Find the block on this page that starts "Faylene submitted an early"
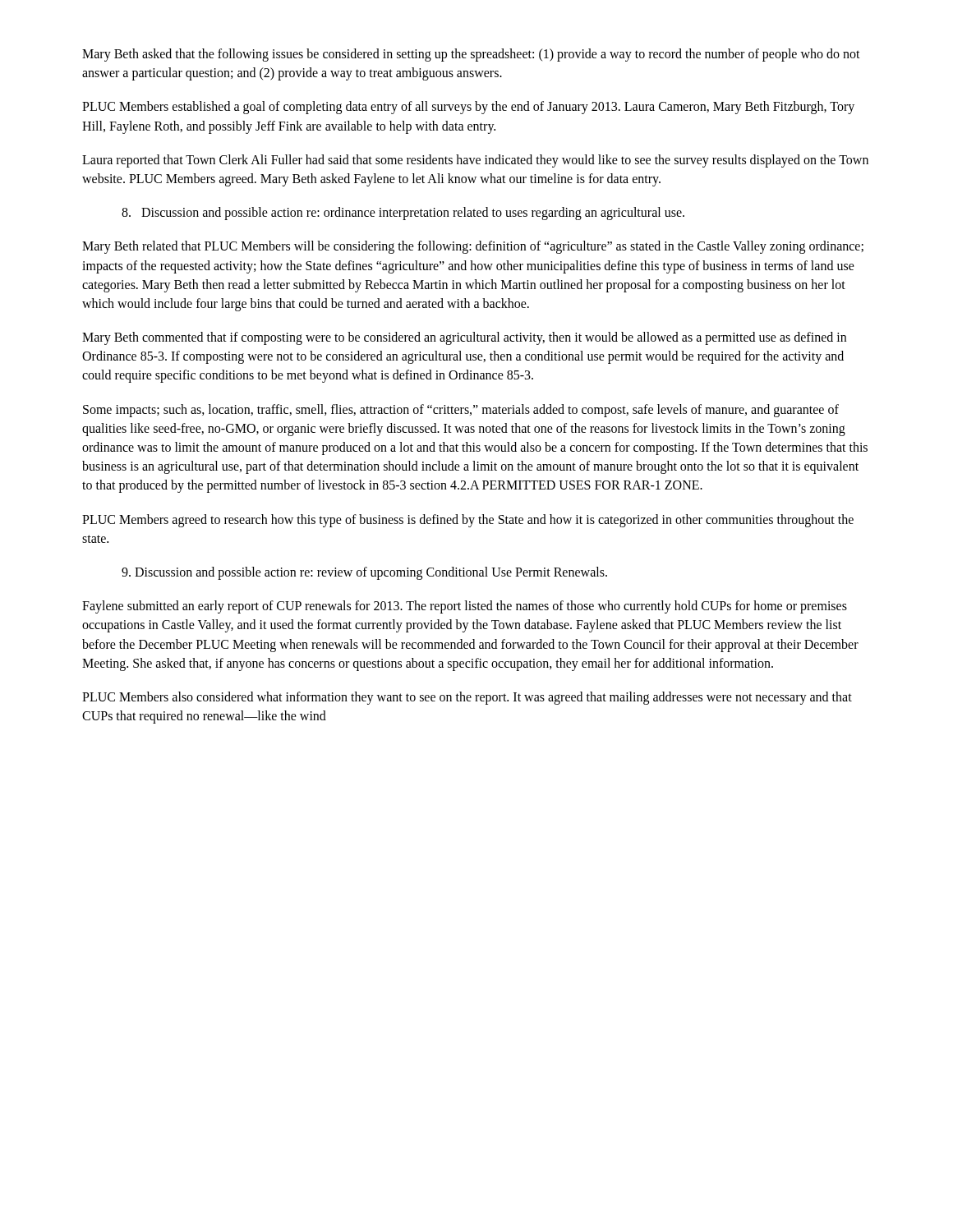The width and height of the screenshot is (953, 1232). [470, 634]
